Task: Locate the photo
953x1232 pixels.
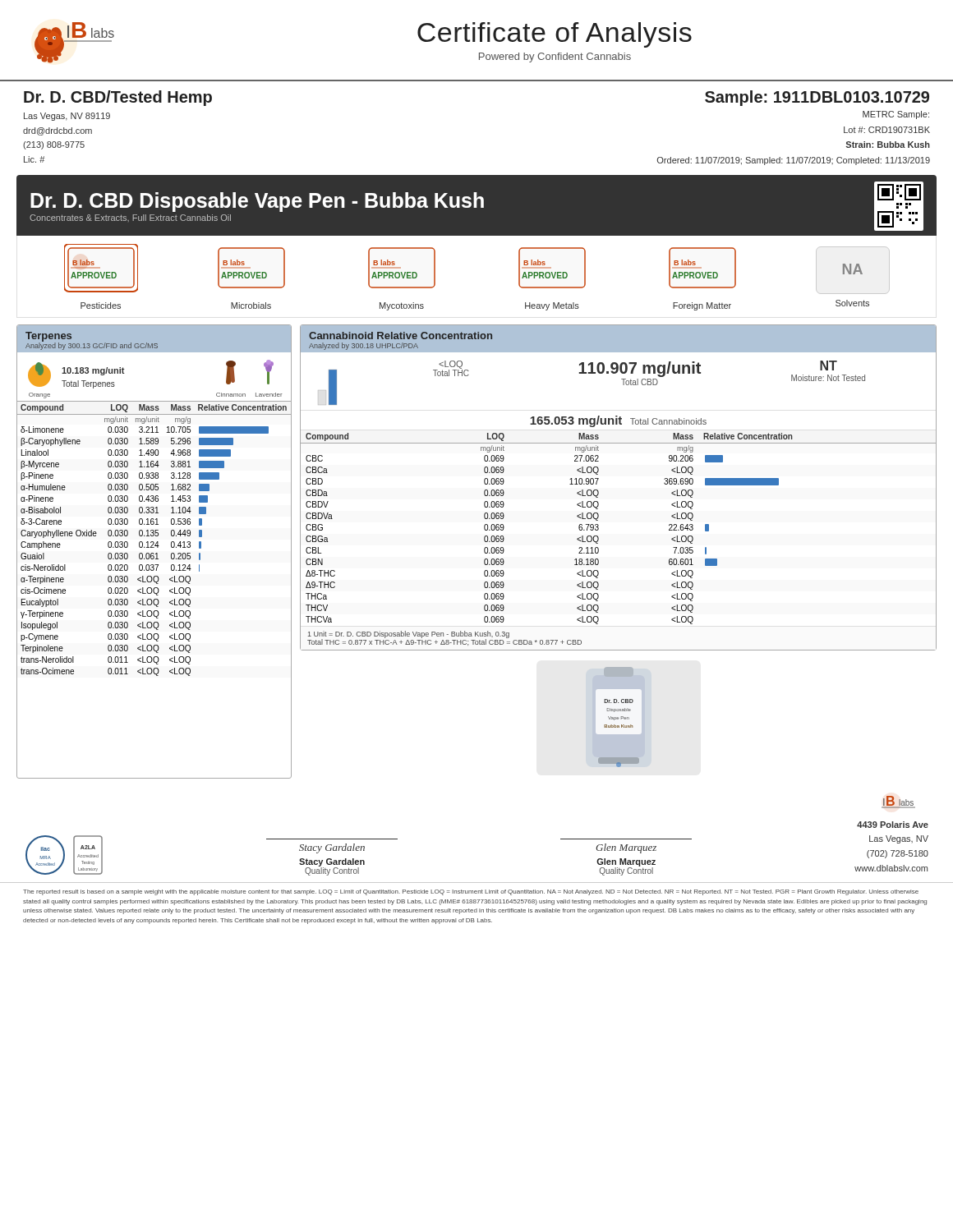Action: [x=618, y=718]
